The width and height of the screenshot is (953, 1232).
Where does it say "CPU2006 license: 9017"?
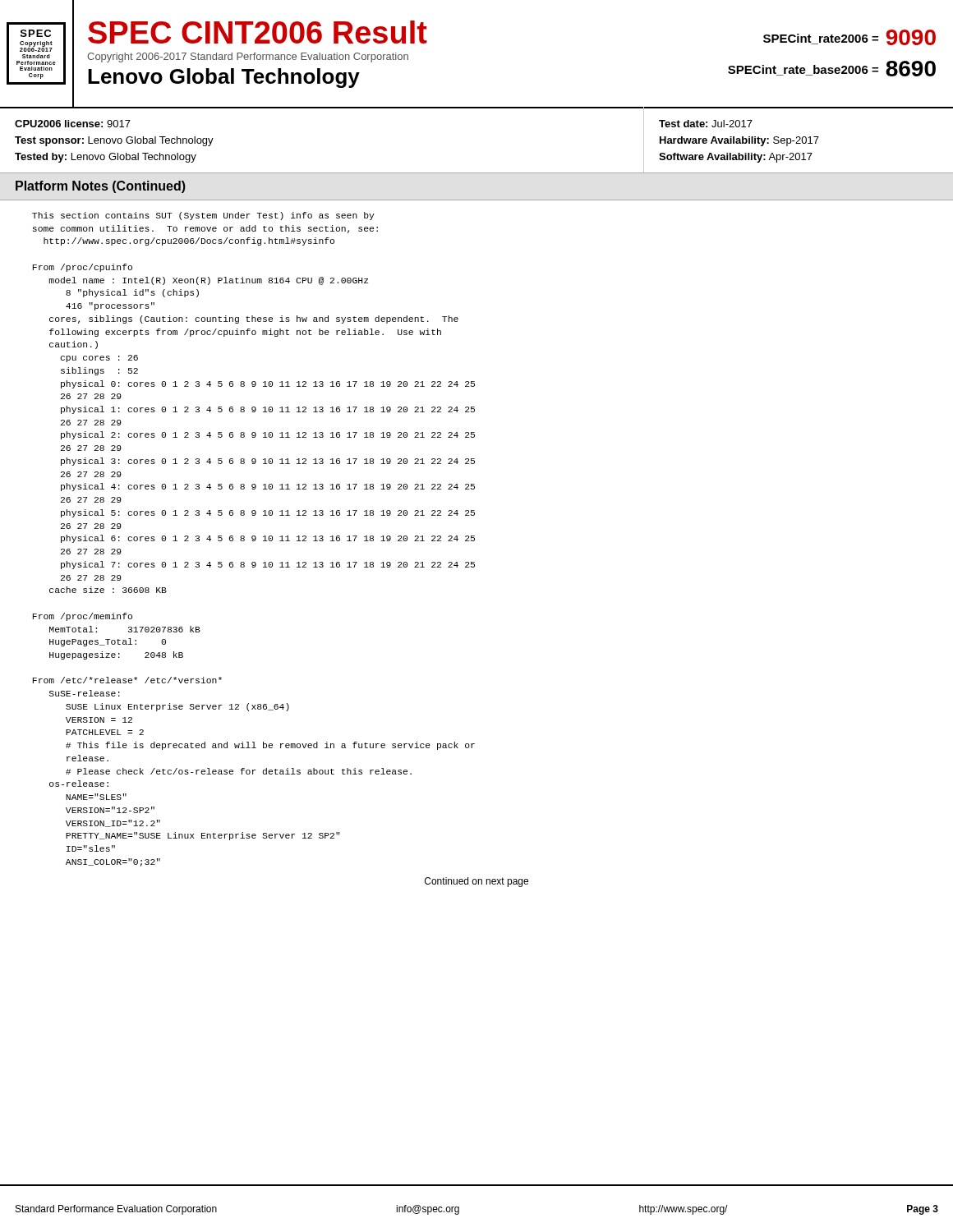[x=73, y=123]
